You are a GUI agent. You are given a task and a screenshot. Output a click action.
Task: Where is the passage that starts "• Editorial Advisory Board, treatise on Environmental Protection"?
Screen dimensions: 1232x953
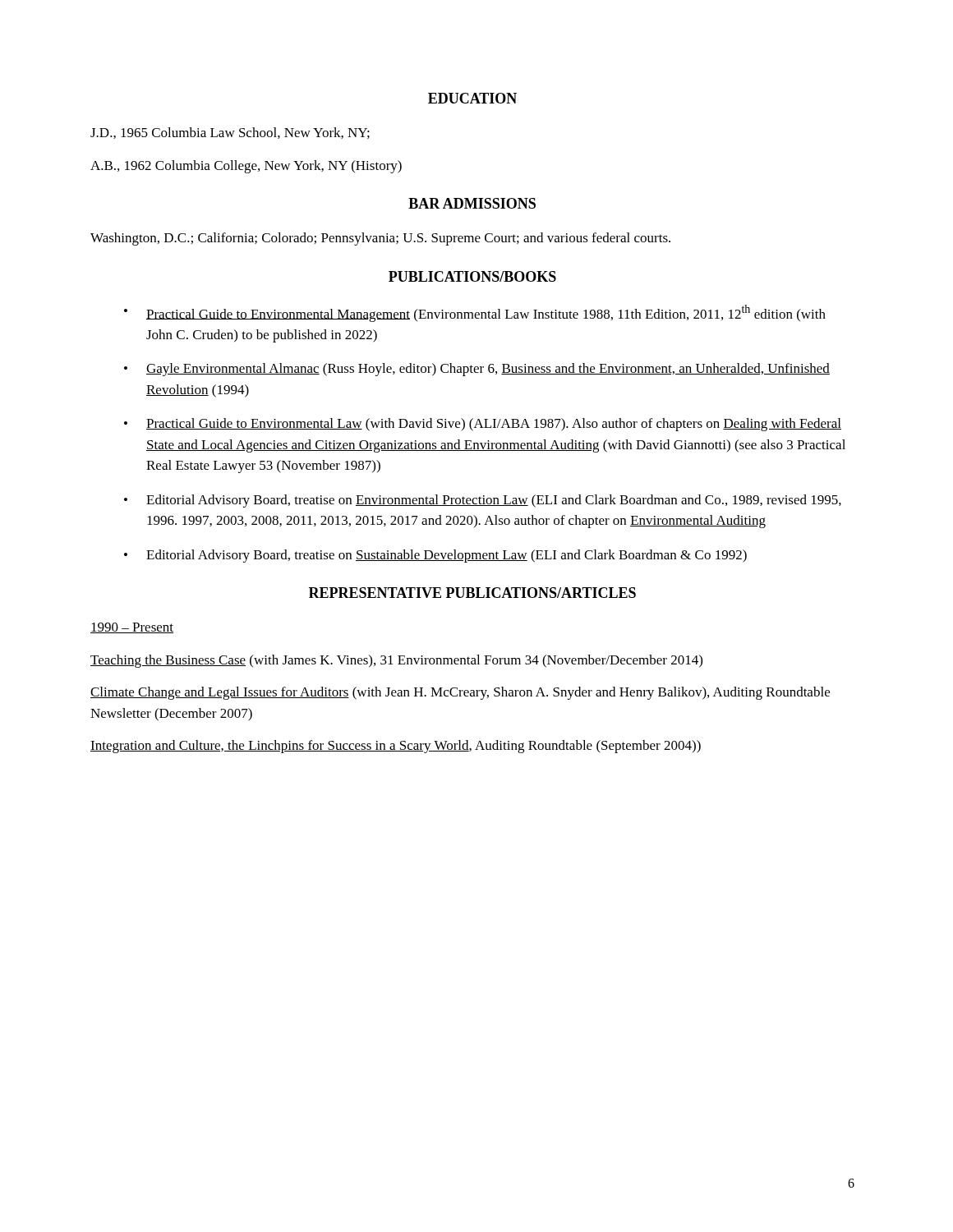tap(489, 510)
